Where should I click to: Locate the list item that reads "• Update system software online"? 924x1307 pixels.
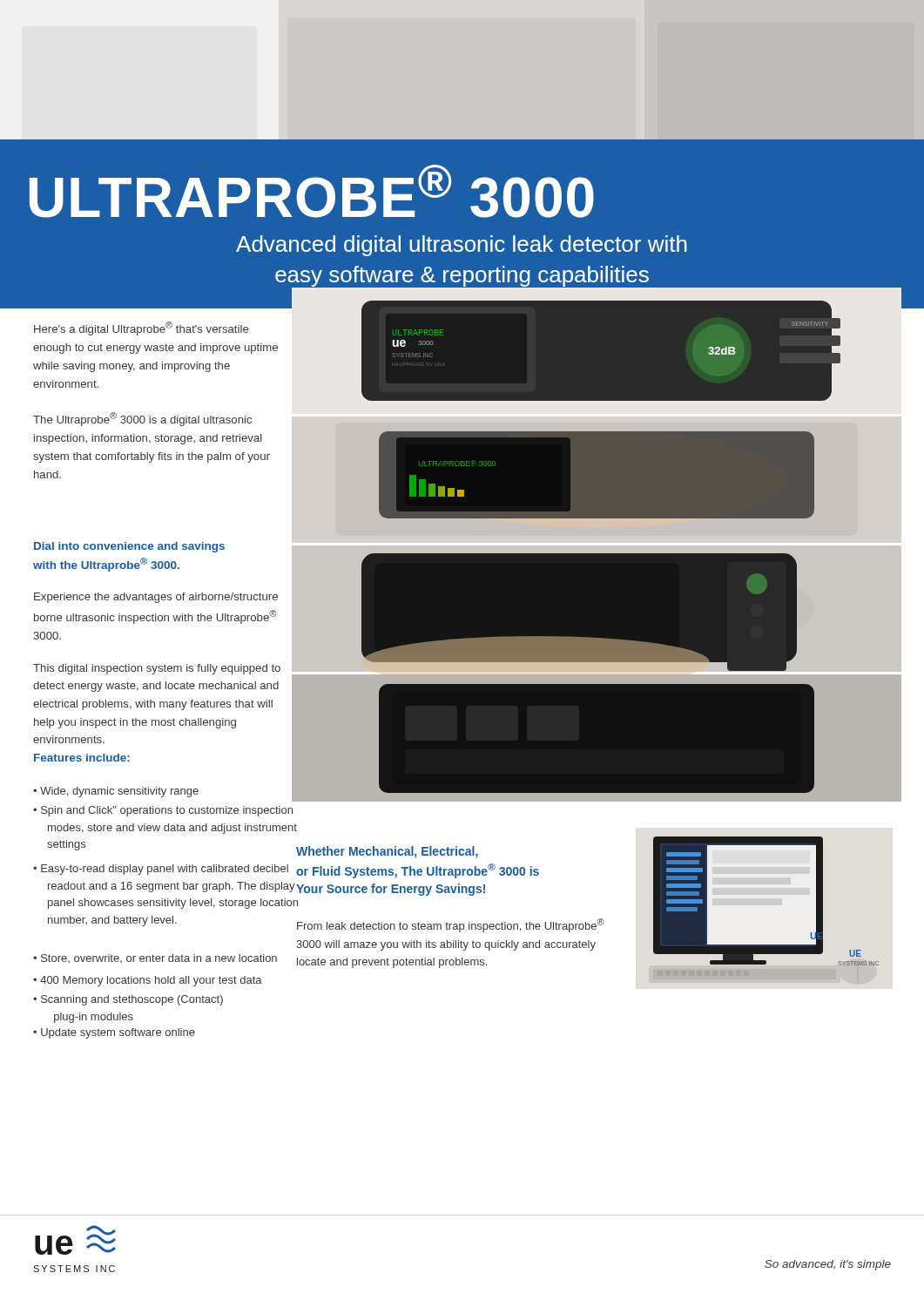coord(114,1032)
